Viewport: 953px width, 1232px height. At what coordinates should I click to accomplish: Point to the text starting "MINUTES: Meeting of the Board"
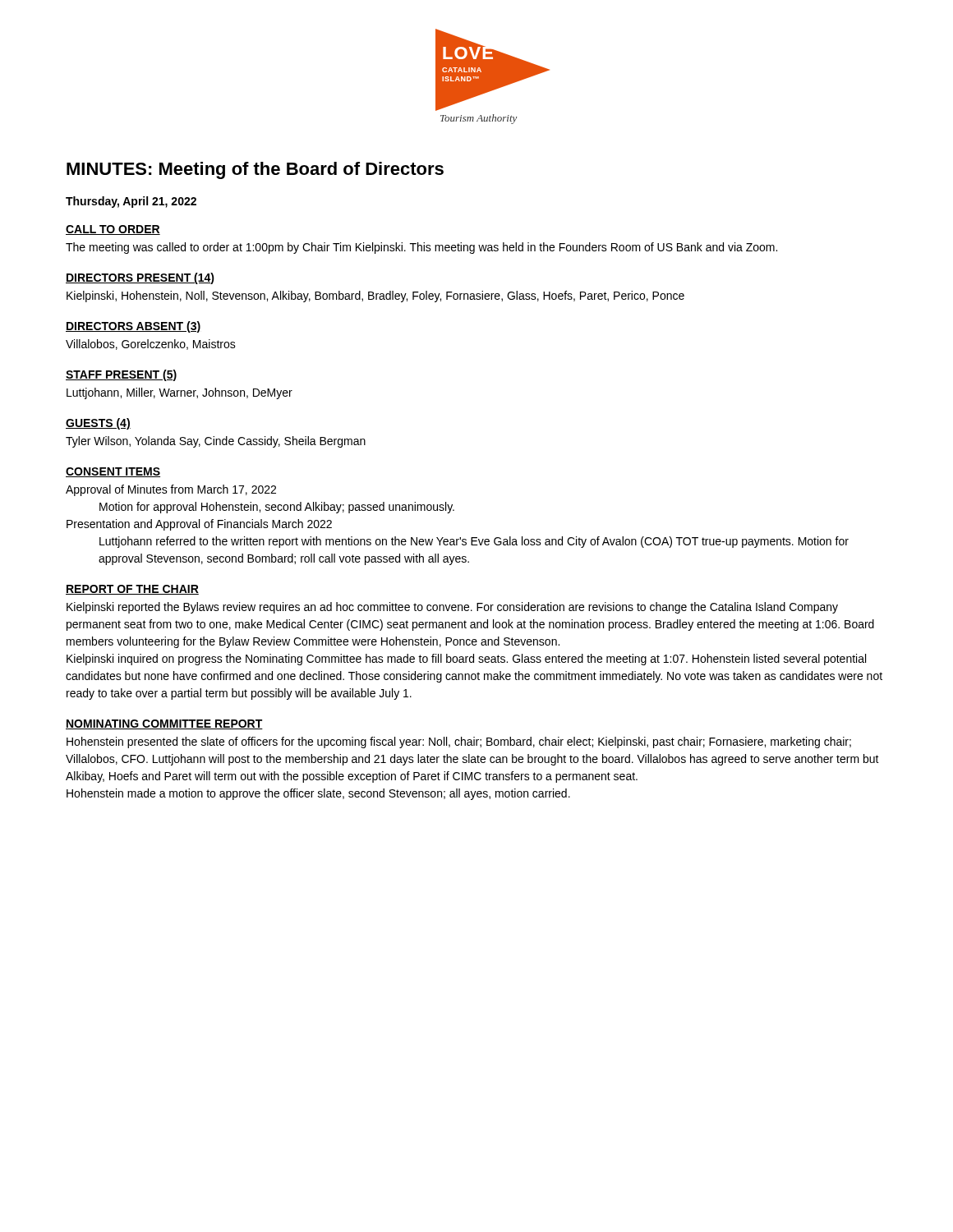pyautogui.click(x=255, y=170)
